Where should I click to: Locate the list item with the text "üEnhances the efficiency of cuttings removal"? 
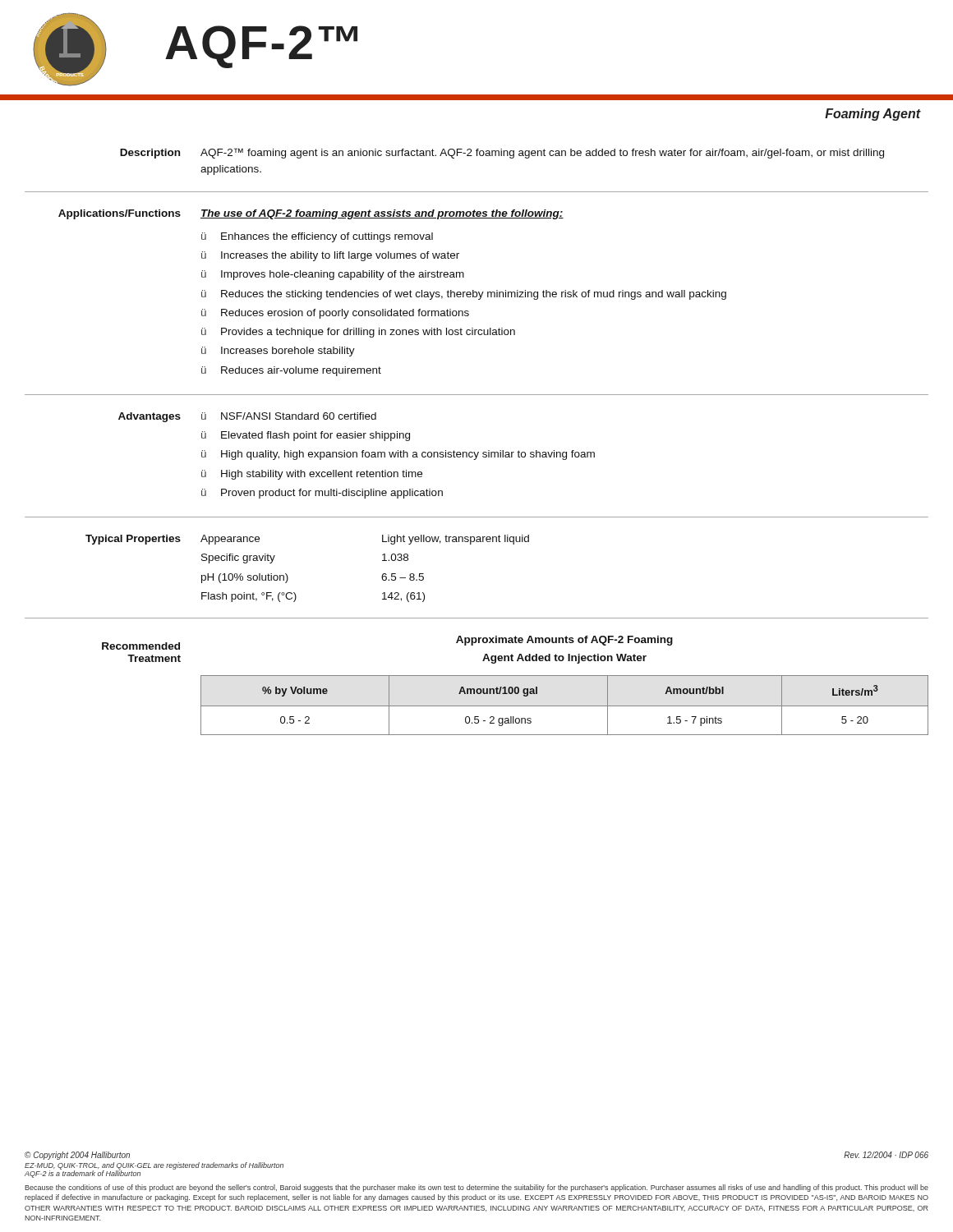pos(317,237)
